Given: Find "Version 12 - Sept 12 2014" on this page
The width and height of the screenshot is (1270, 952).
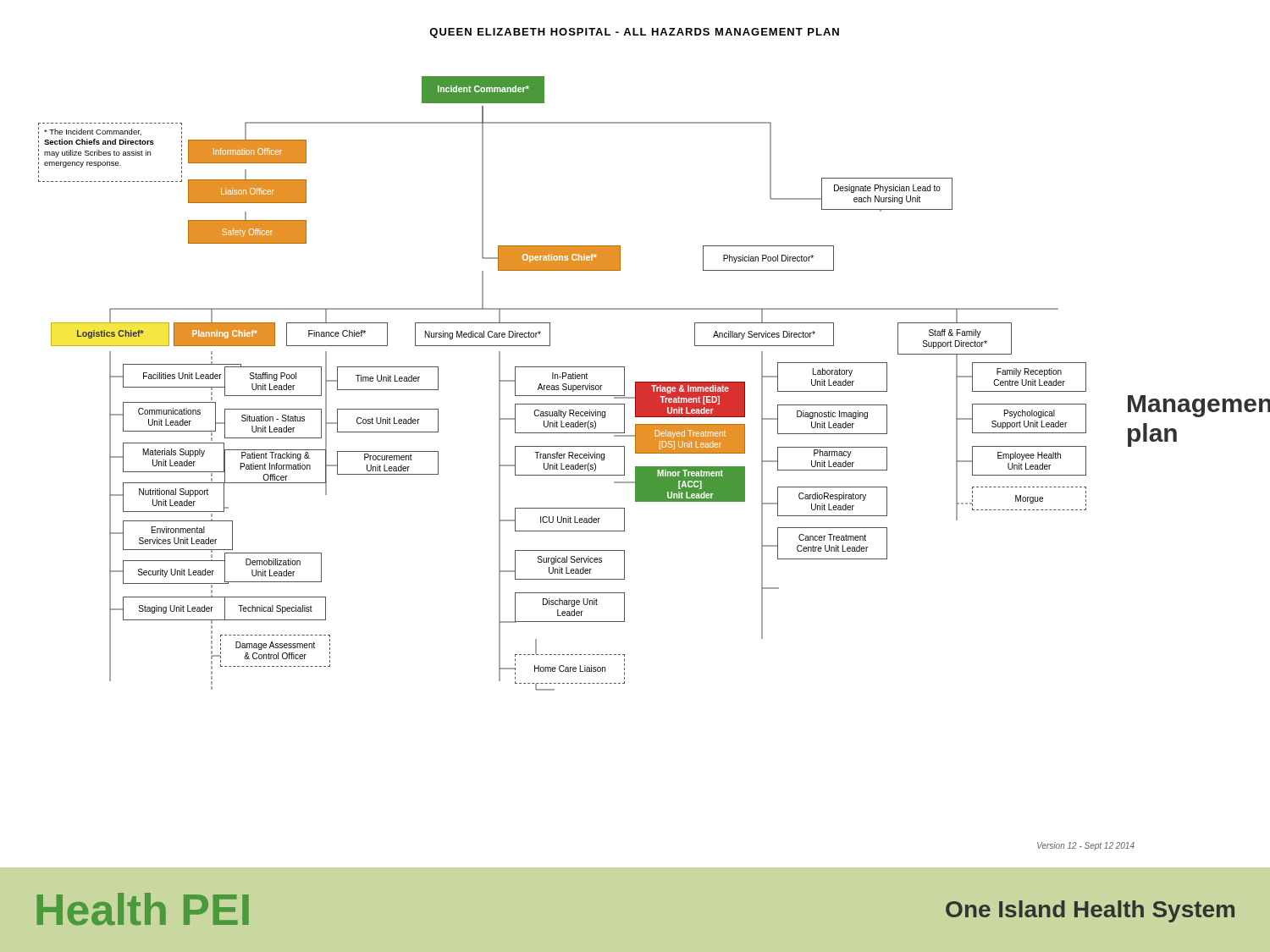Looking at the screenshot, I should (1085, 846).
